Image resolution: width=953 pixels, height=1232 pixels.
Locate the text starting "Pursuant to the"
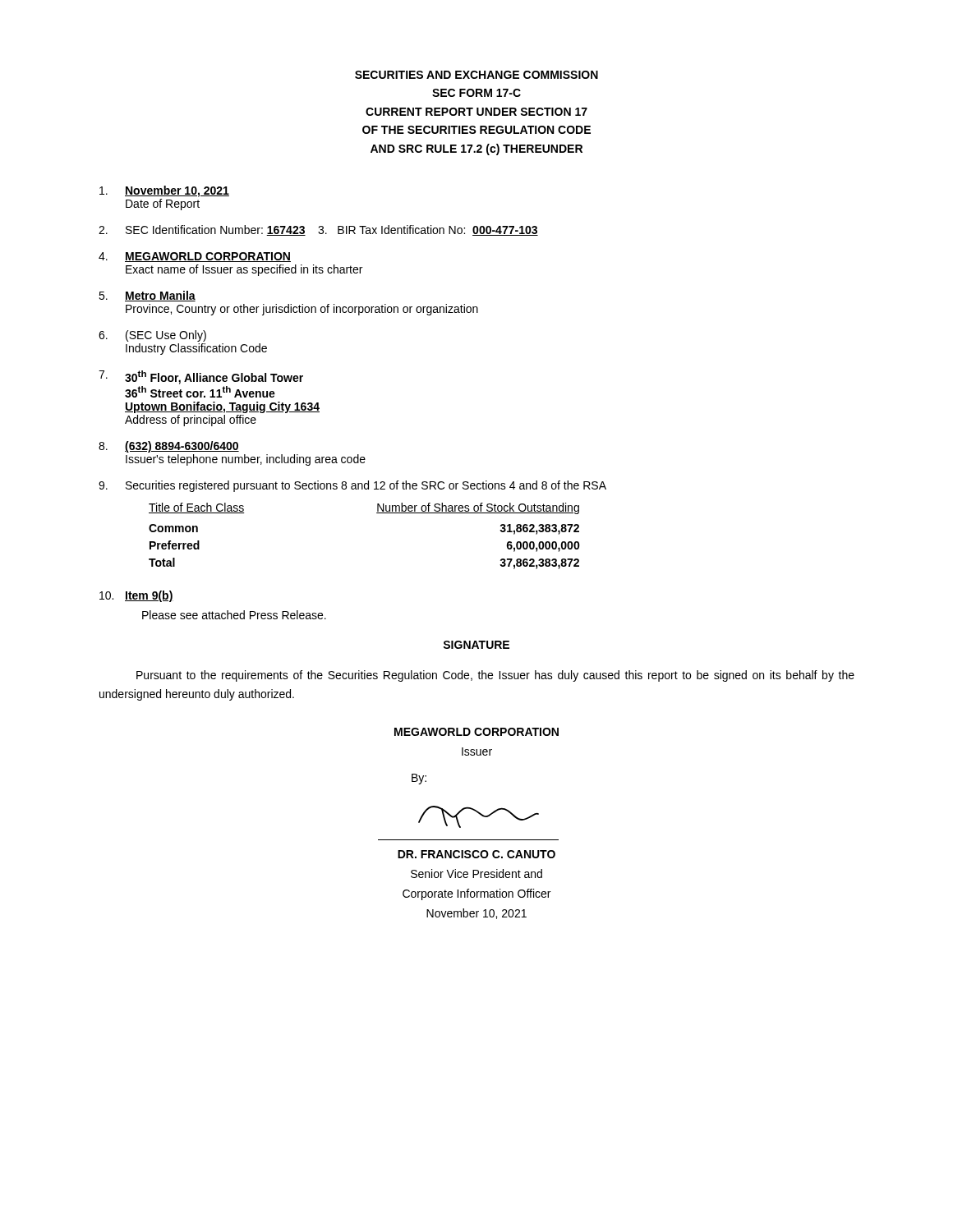(x=476, y=684)
